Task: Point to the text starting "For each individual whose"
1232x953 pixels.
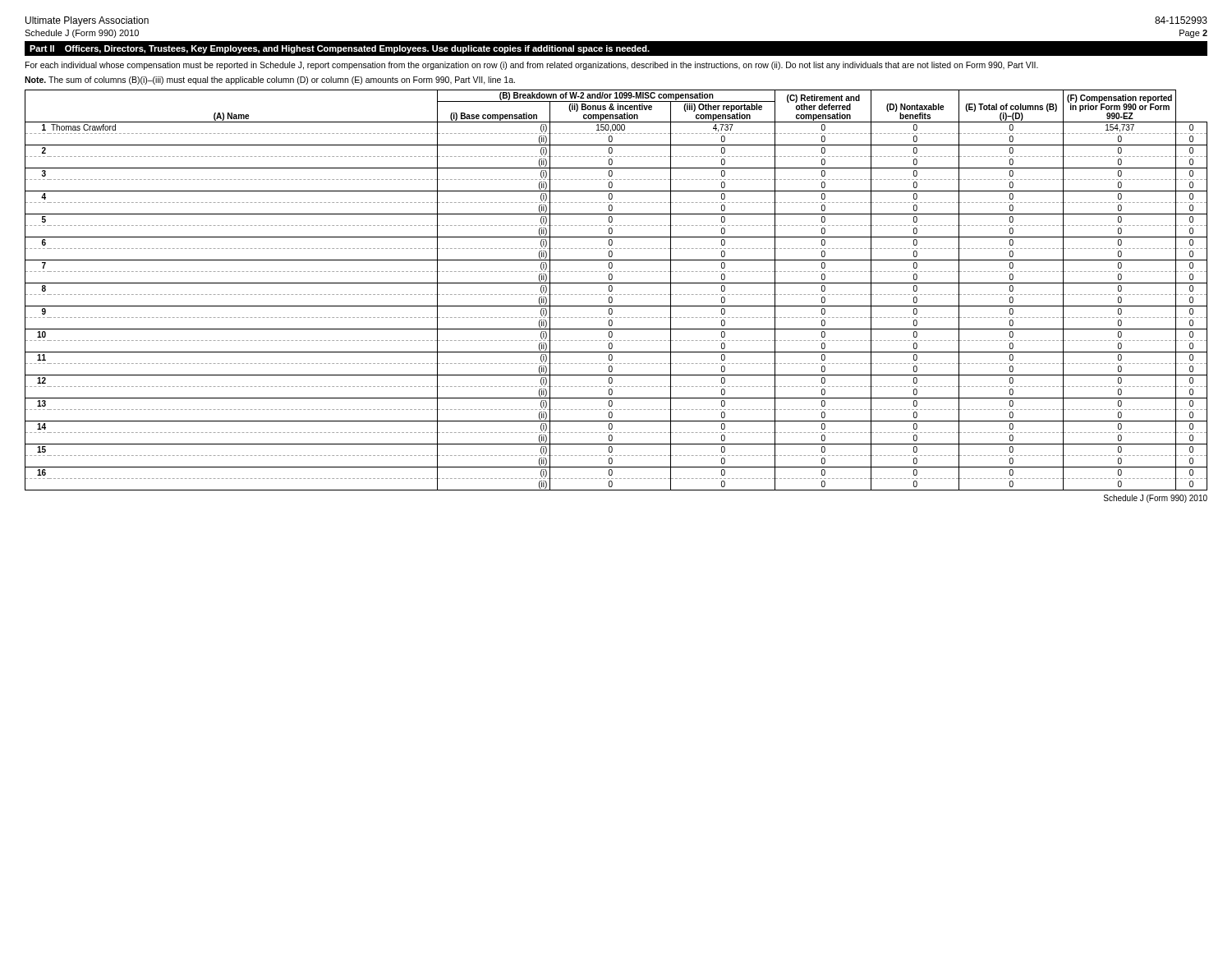Action: [532, 65]
